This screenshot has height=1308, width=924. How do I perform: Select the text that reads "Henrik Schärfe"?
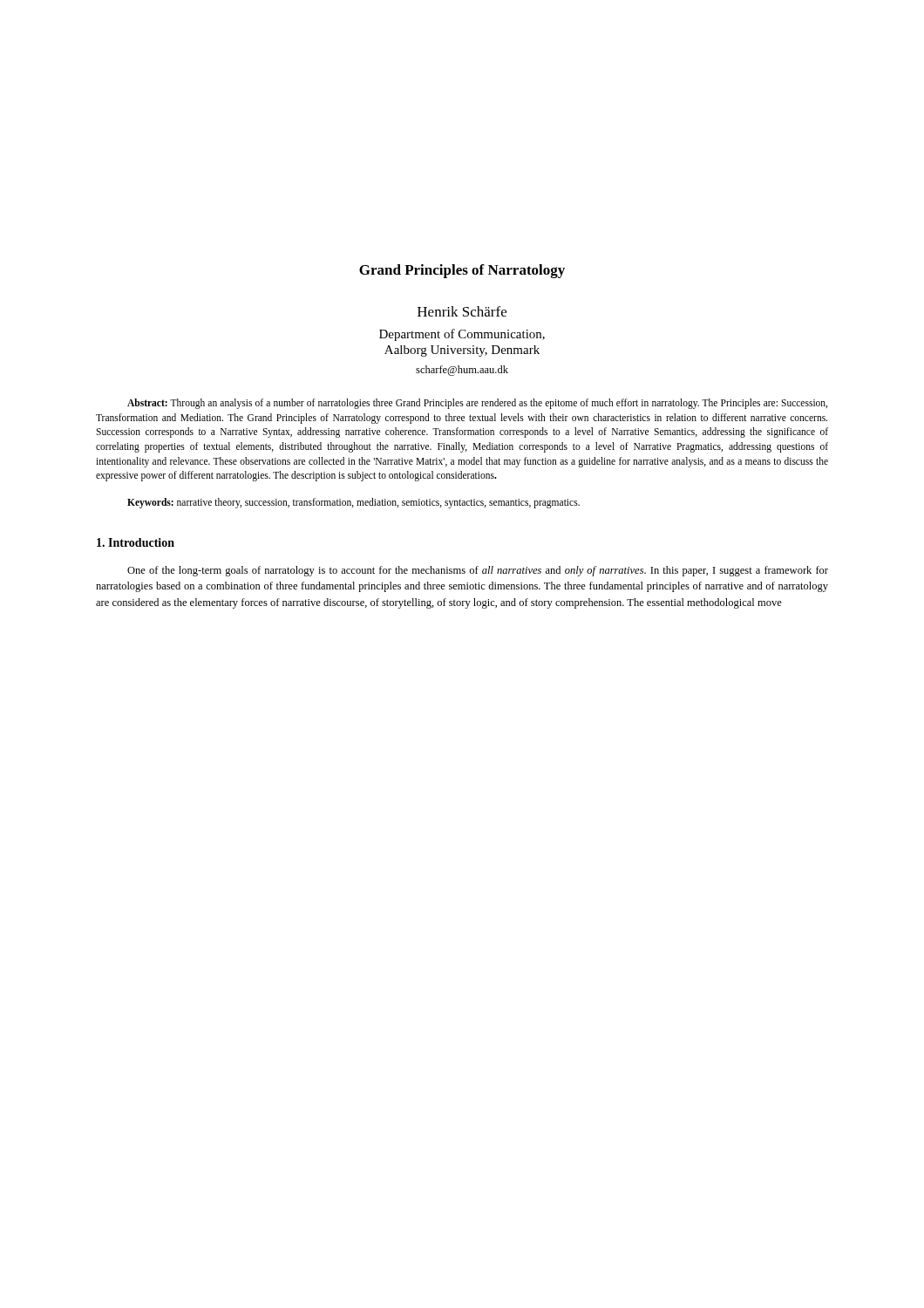coord(462,312)
